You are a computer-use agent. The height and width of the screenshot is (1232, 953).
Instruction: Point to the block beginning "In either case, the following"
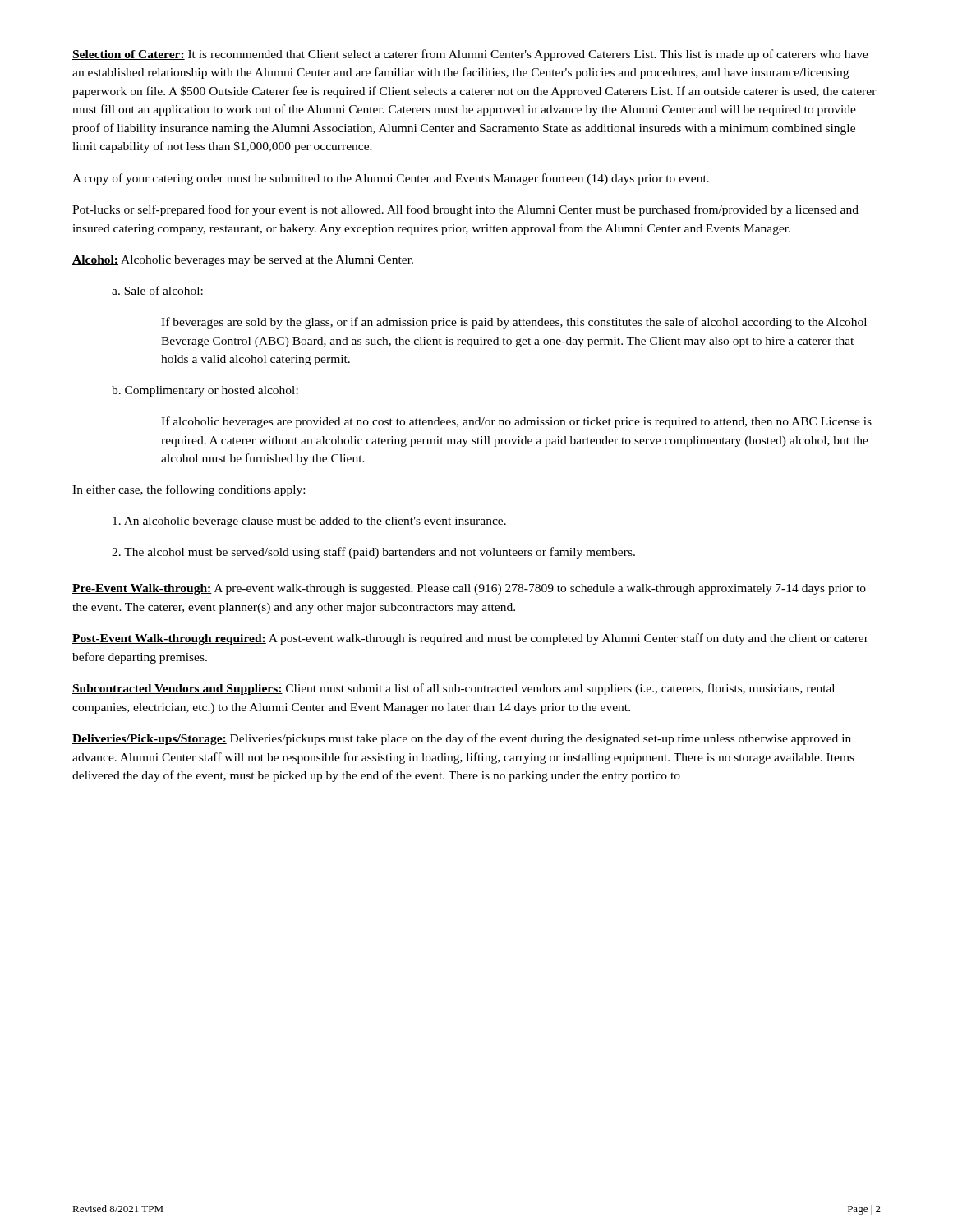(x=189, y=490)
